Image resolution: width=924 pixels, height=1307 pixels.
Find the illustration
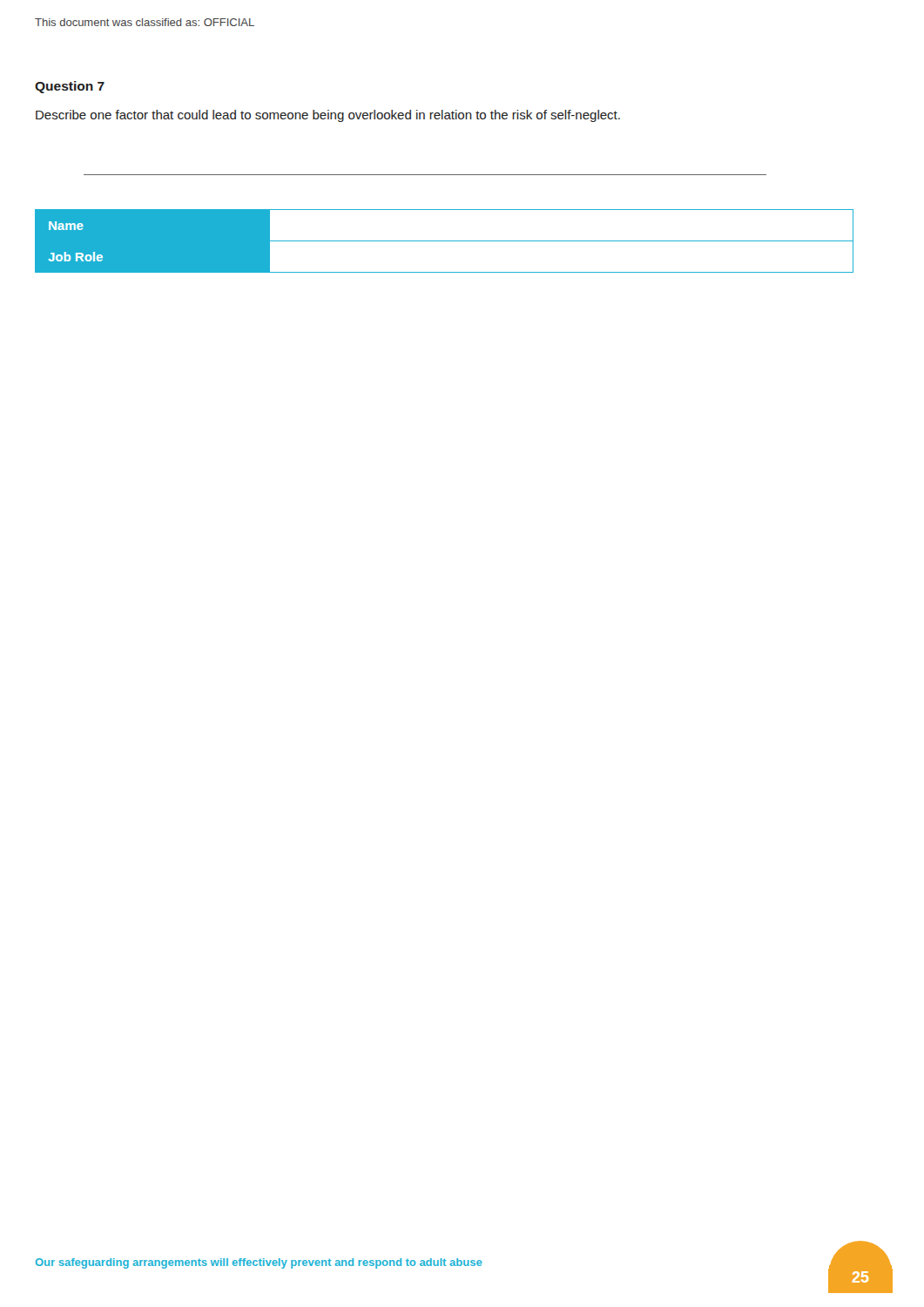pos(860,1261)
